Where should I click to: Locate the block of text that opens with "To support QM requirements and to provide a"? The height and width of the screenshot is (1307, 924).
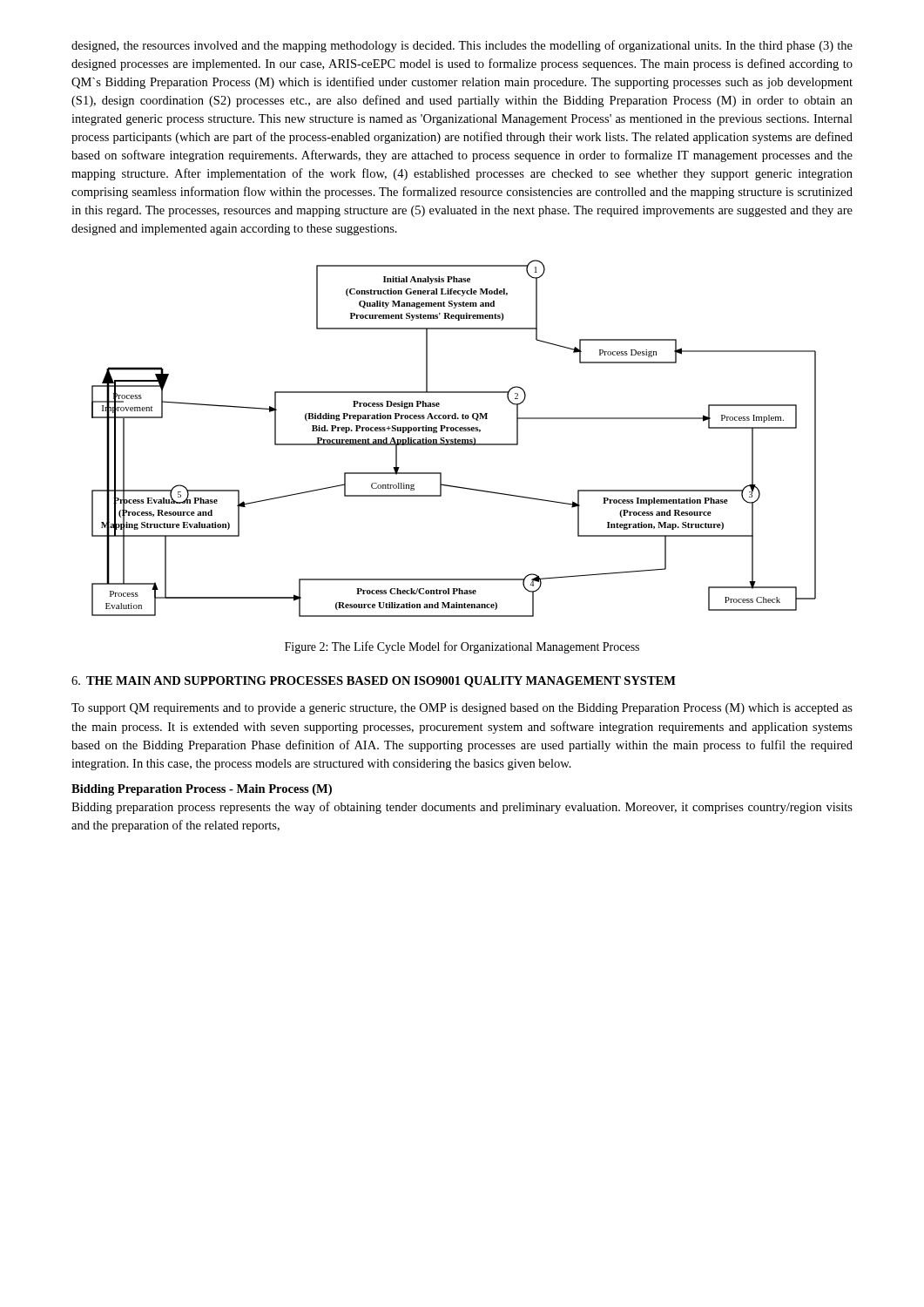pyautogui.click(x=462, y=735)
